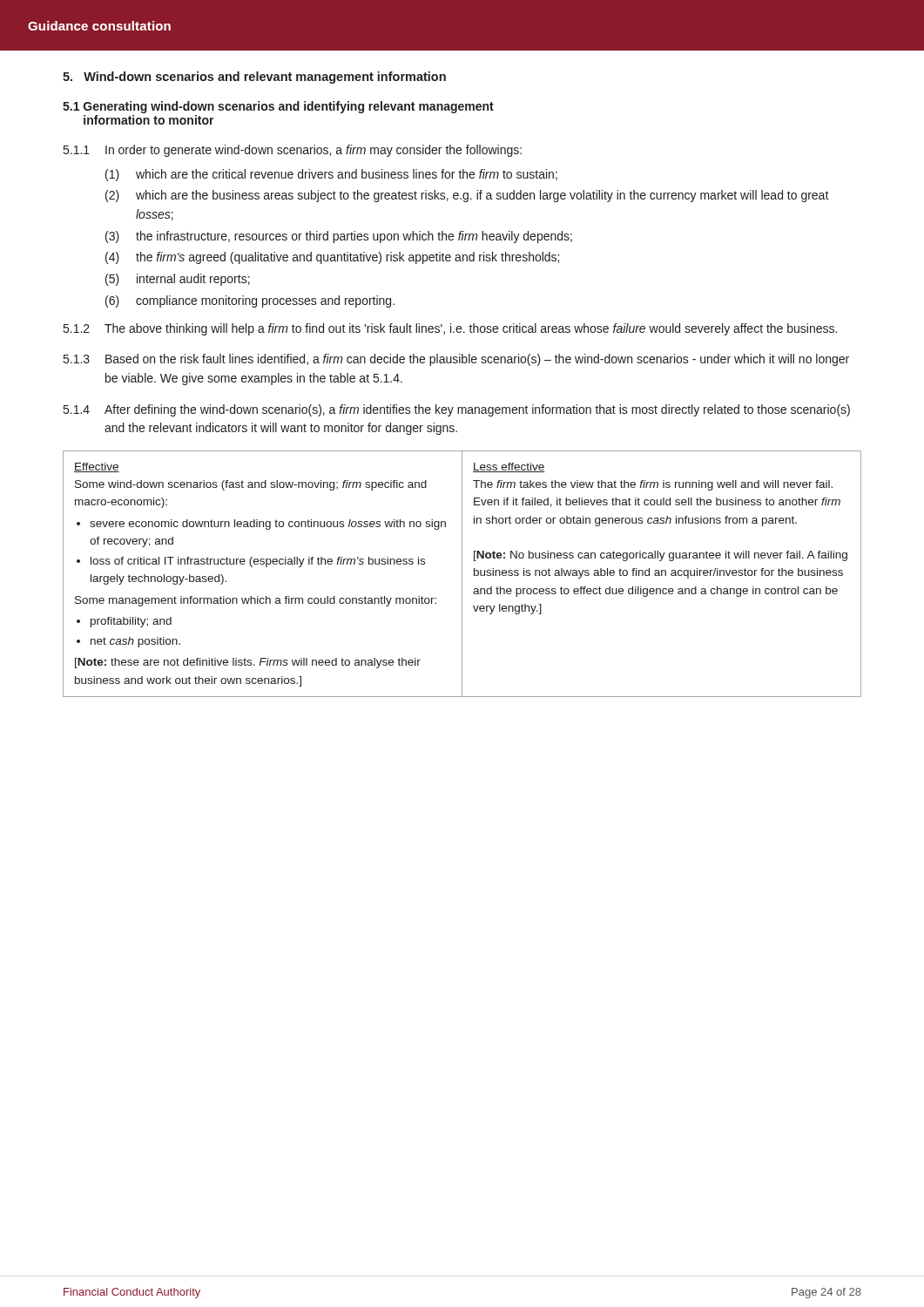
Task: Find "5. Wind-down scenarios and relevant management information" on this page
Action: 255,77
